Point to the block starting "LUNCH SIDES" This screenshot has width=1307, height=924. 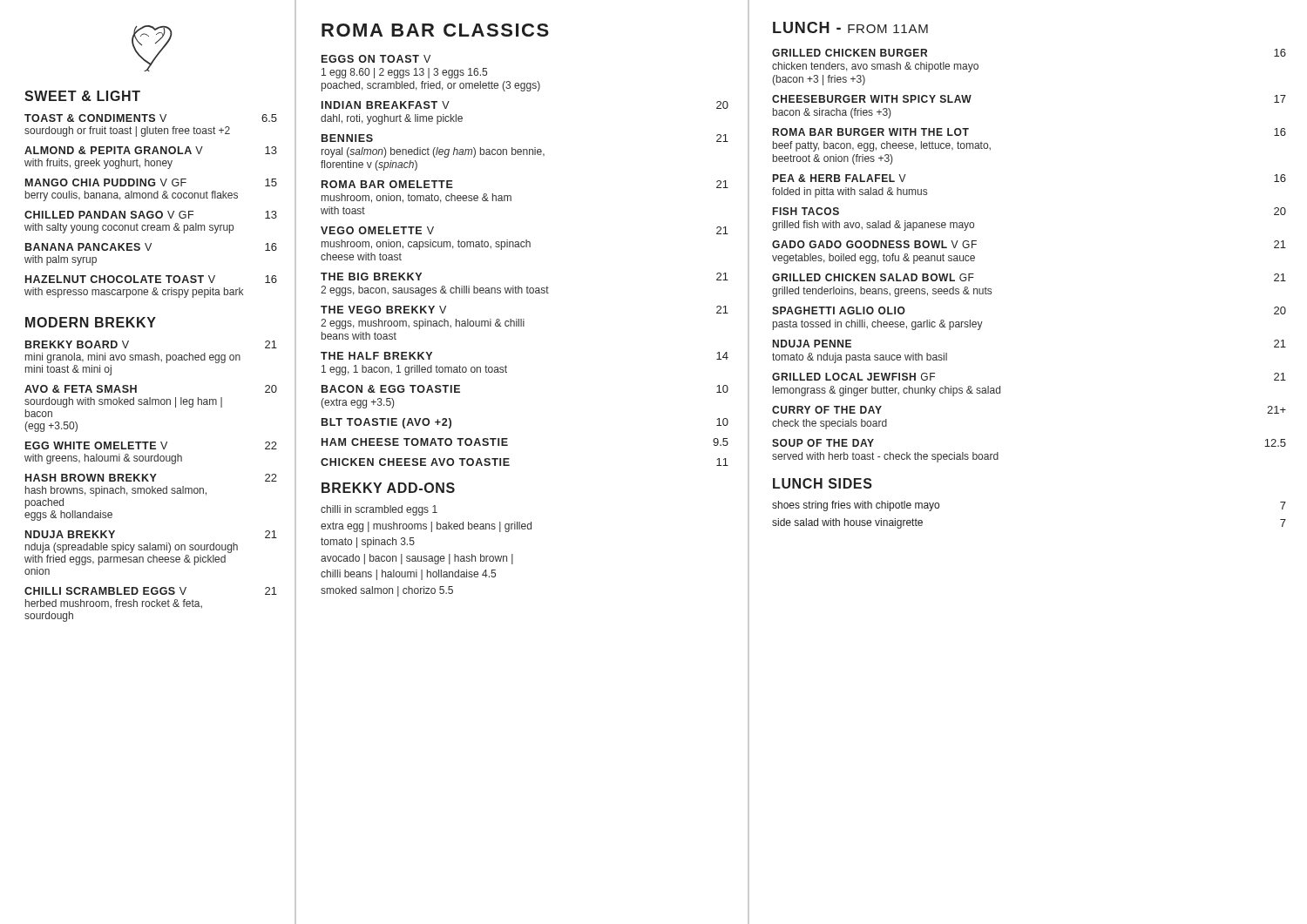click(822, 484)
